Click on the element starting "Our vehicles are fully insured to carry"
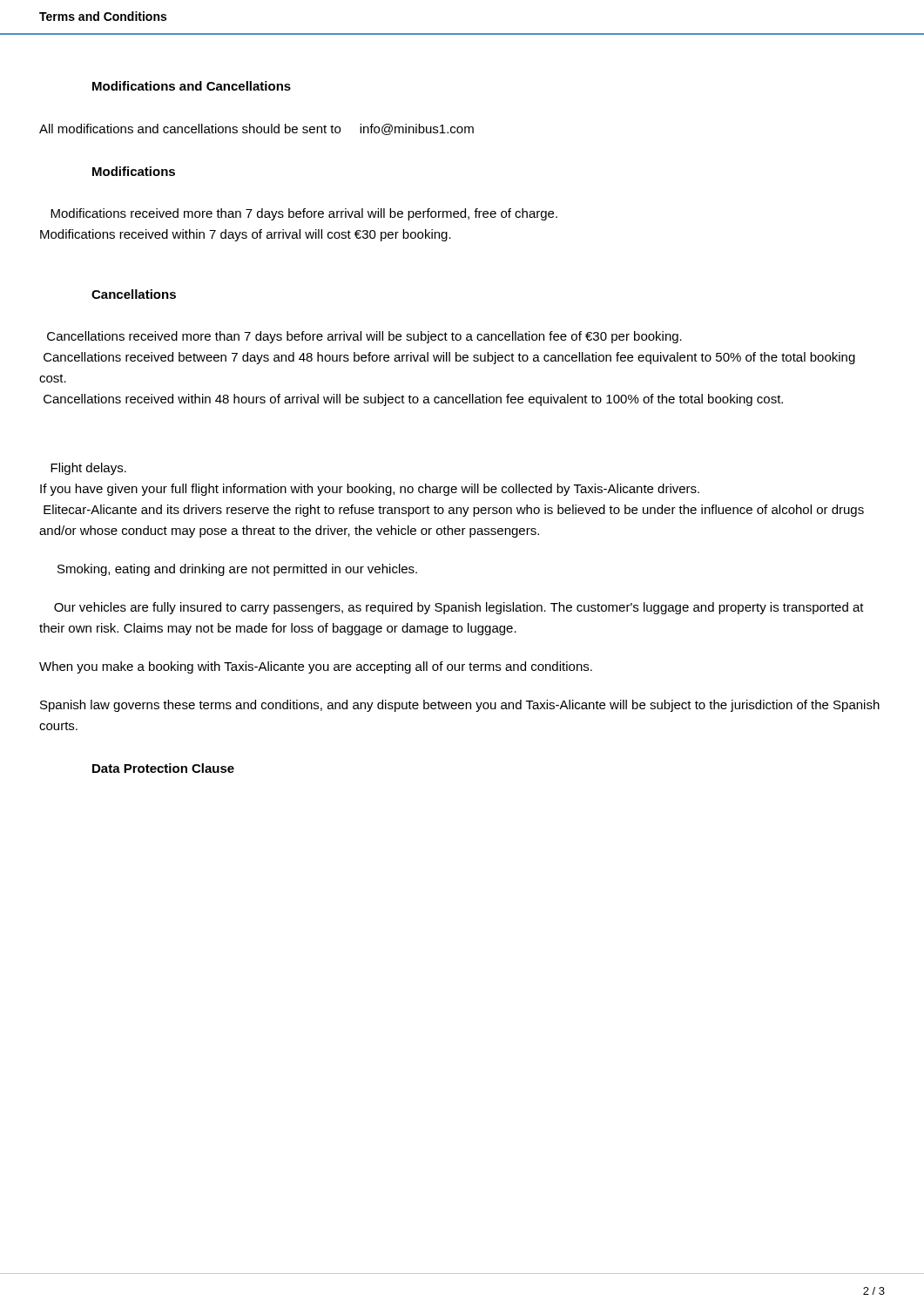This screenshot has width=924, height=1307. pyautogui.click(x=451, y=617)
